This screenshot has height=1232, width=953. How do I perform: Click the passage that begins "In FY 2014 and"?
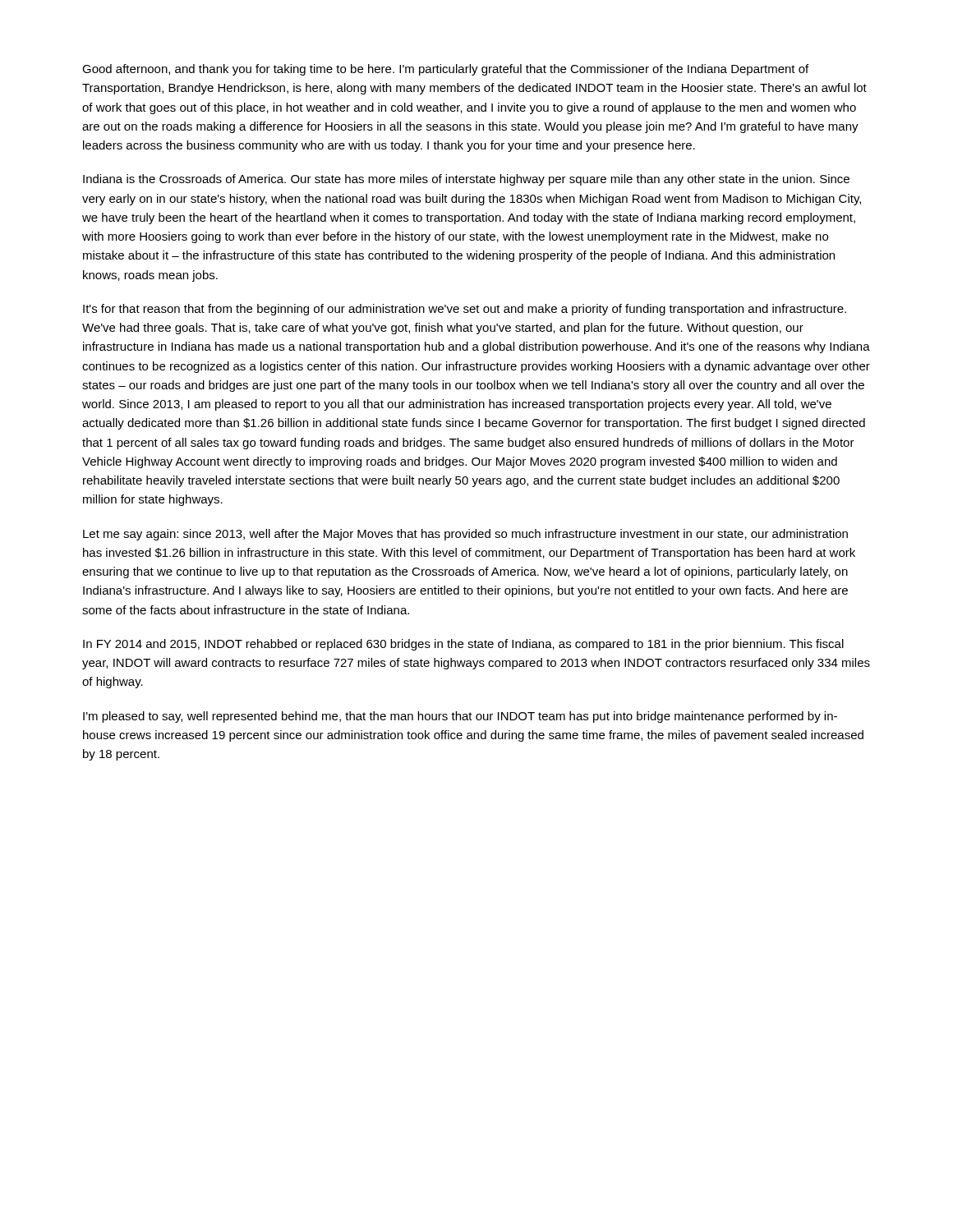click(x=476, y=662)
